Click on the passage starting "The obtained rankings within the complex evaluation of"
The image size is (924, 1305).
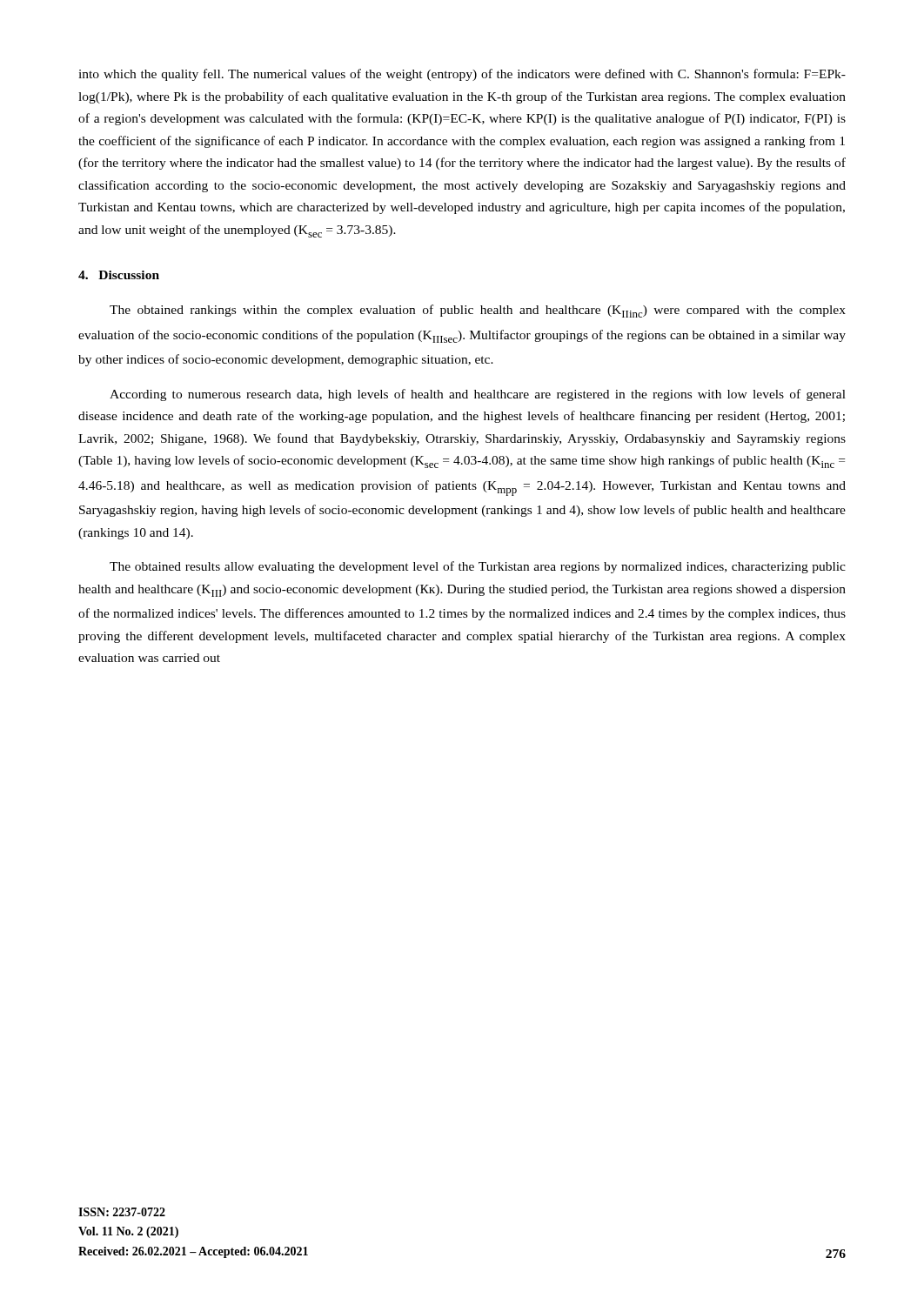[462, 334]
